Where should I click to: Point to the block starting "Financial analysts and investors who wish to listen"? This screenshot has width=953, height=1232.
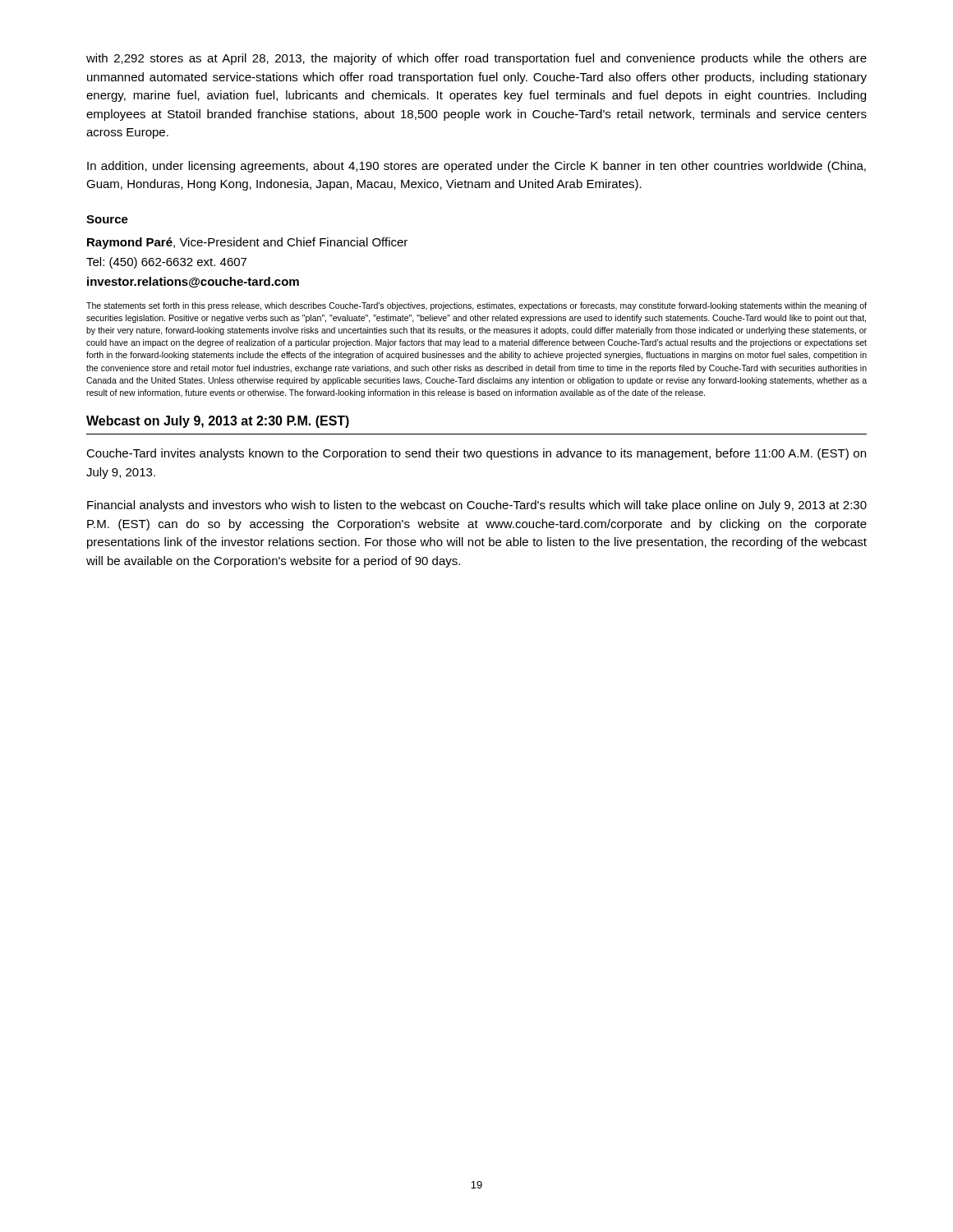[x=476, y=533]
